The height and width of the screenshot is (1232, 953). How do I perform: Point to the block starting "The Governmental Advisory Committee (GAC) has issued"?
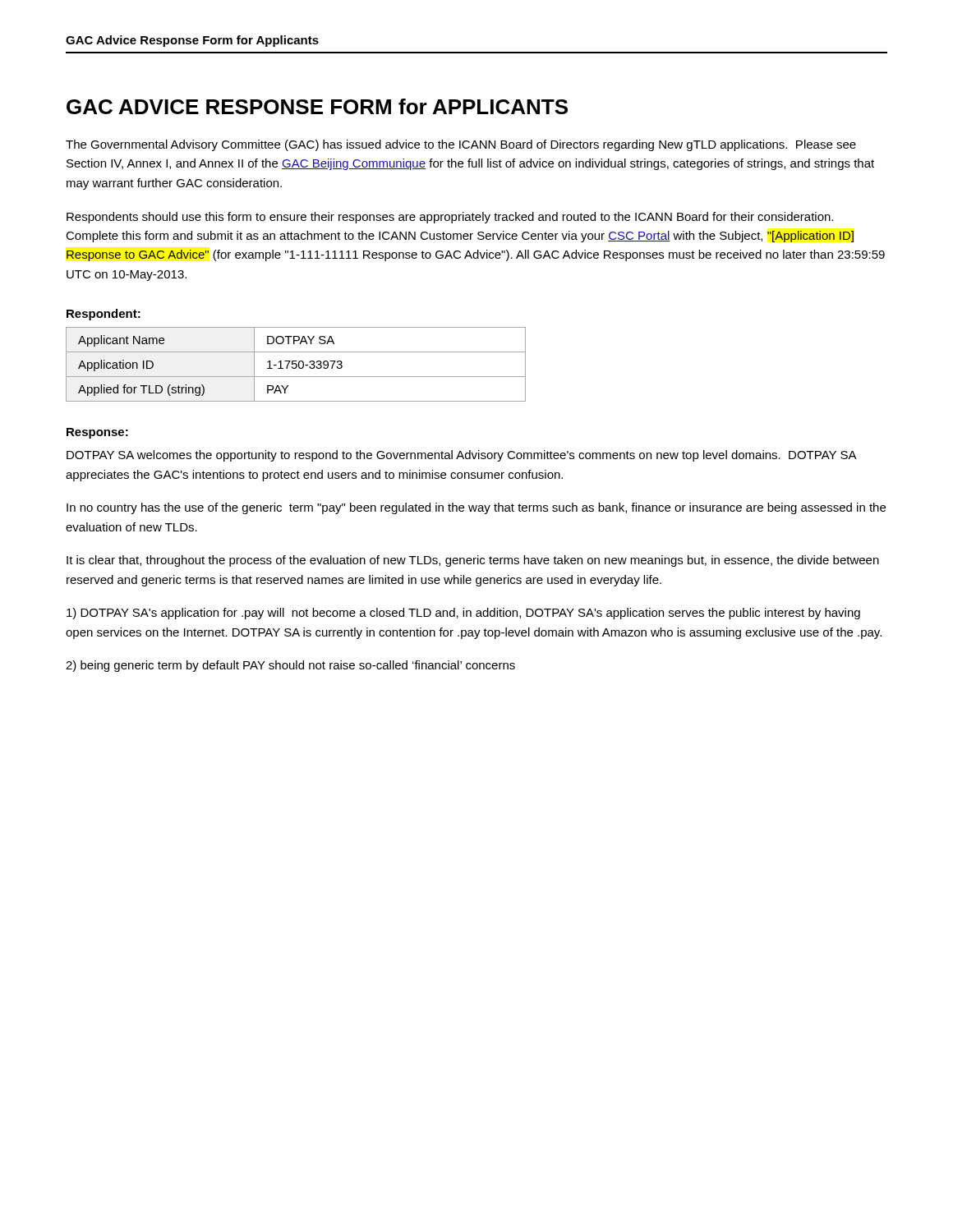470,163
